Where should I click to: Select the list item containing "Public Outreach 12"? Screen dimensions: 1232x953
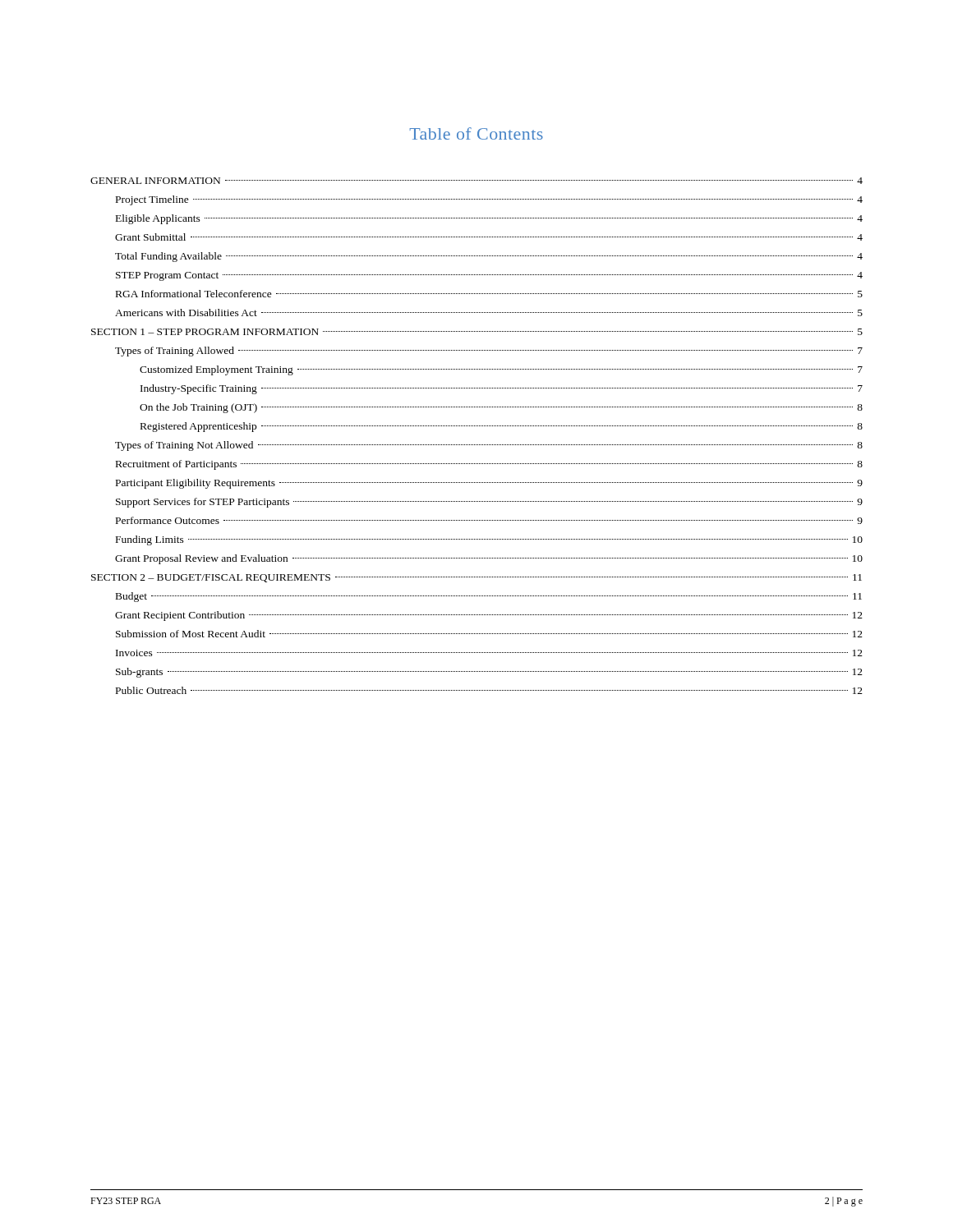(489, 690)
